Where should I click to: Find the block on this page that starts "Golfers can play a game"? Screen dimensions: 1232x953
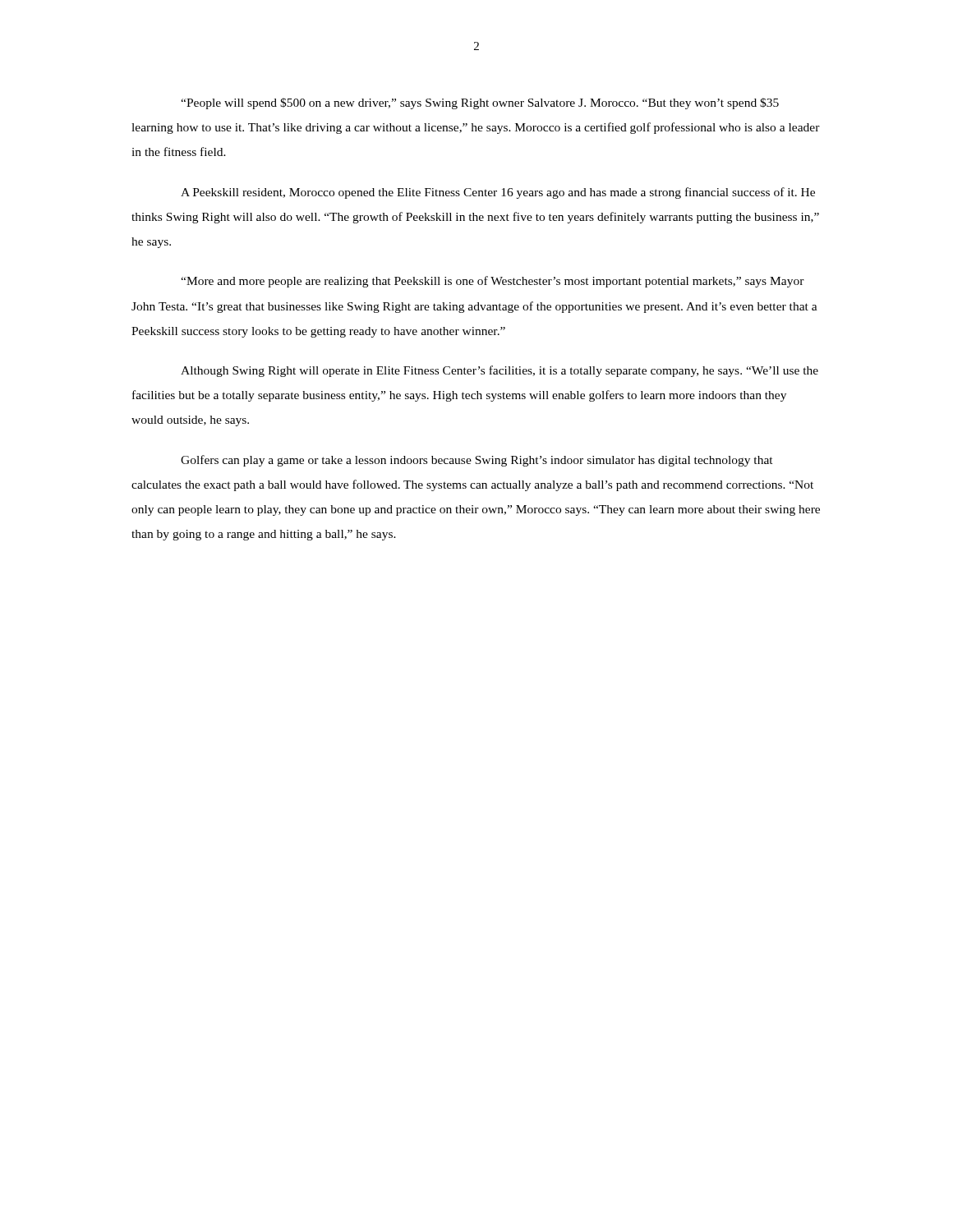click(x=476, y=497)
